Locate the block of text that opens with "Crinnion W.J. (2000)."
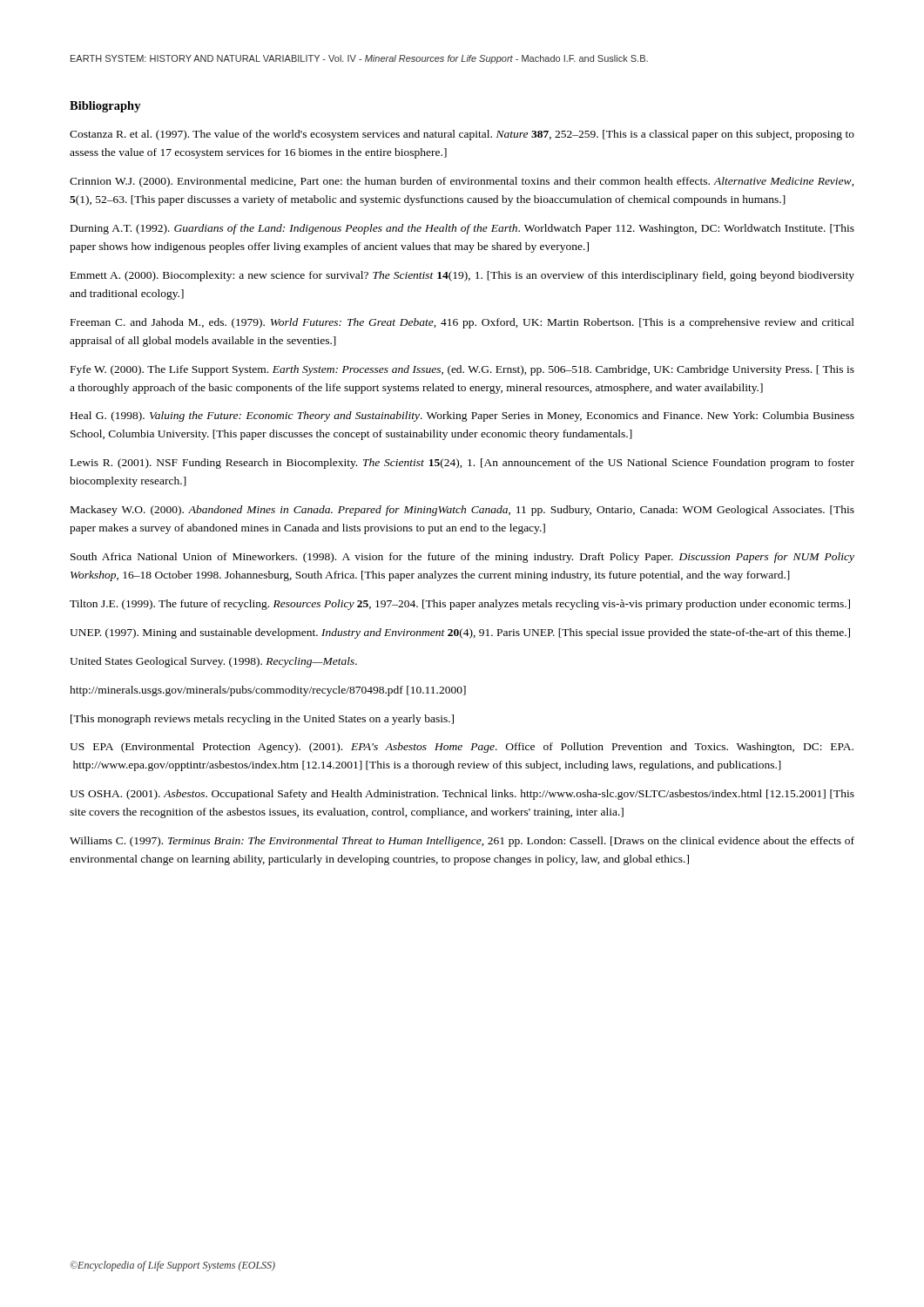924x1307 pixels. [462, 190]
